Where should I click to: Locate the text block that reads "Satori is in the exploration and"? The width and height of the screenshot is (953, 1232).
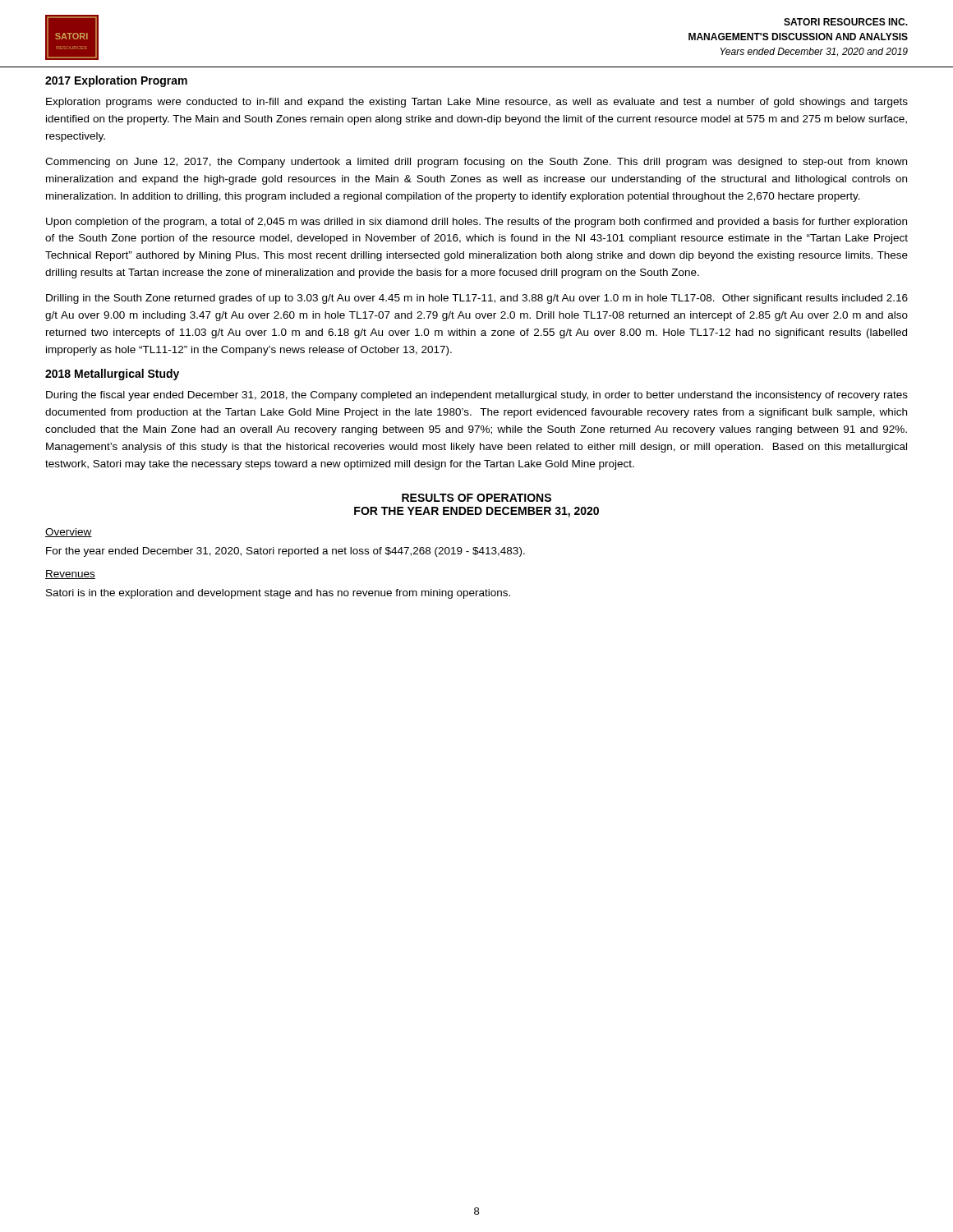[278, 593]
